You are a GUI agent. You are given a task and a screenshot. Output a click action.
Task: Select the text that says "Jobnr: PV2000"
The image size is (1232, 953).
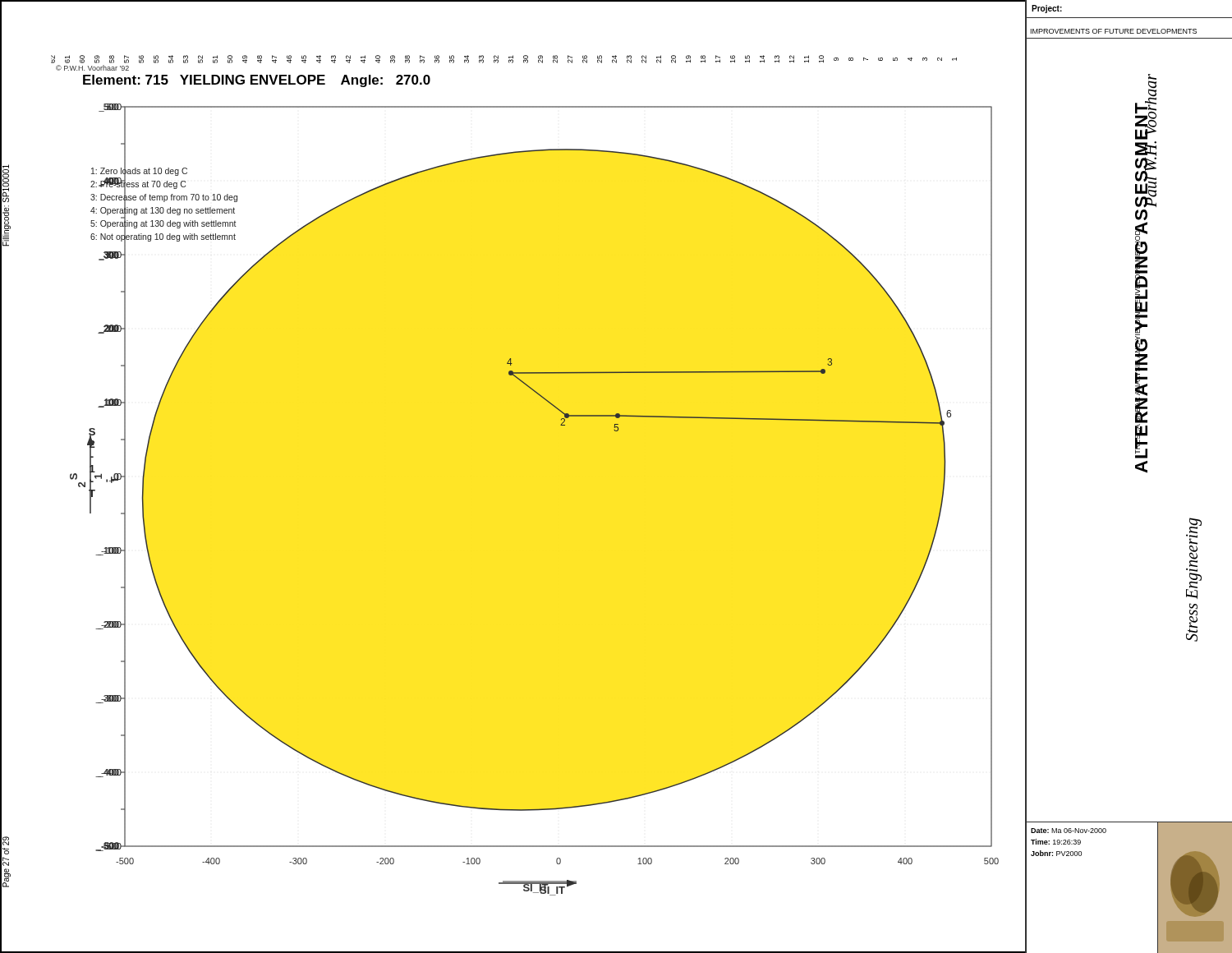pyautogui.click(x=1057, y=854)
